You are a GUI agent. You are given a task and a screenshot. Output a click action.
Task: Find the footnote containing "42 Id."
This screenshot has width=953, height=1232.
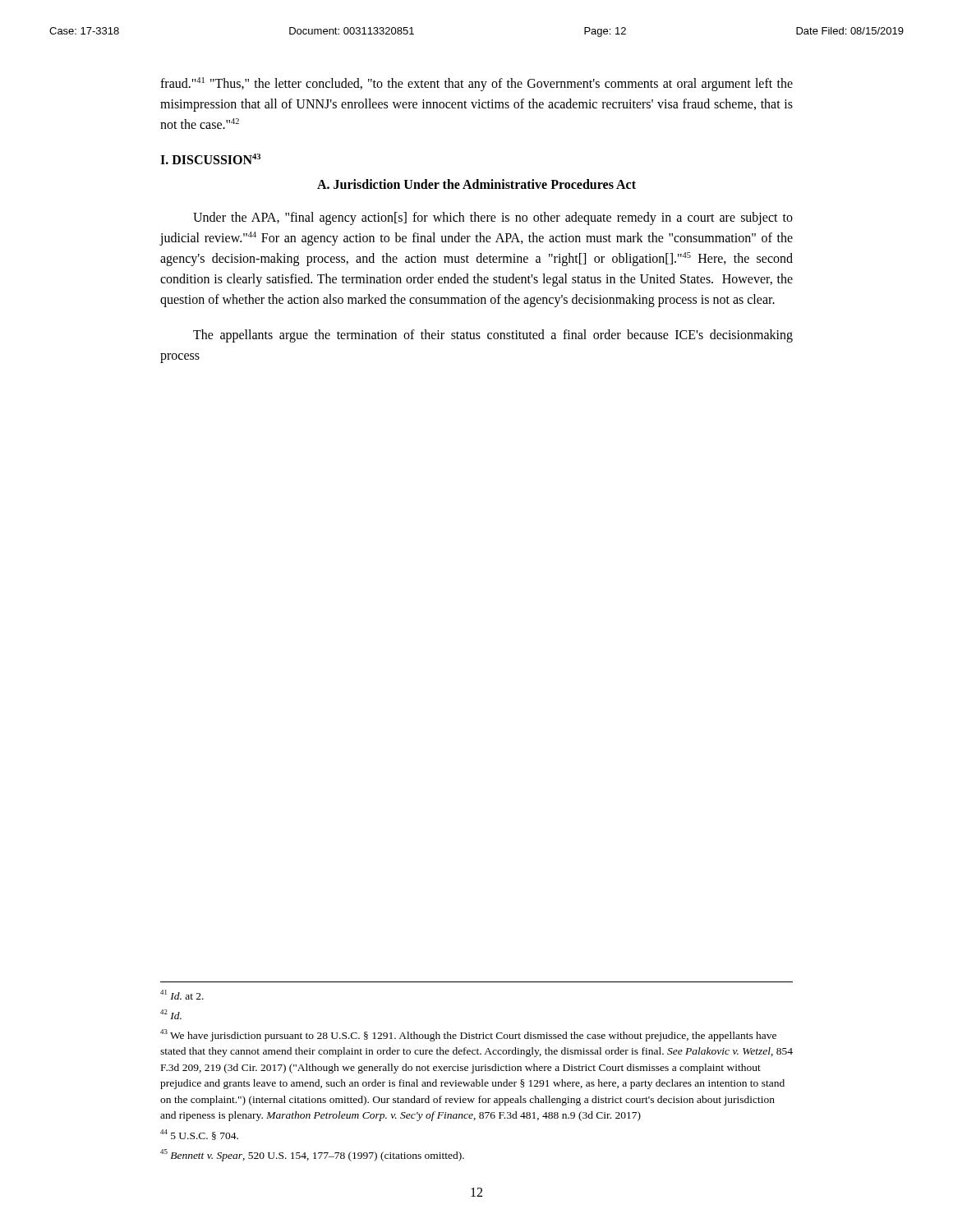pos(171,1015)
